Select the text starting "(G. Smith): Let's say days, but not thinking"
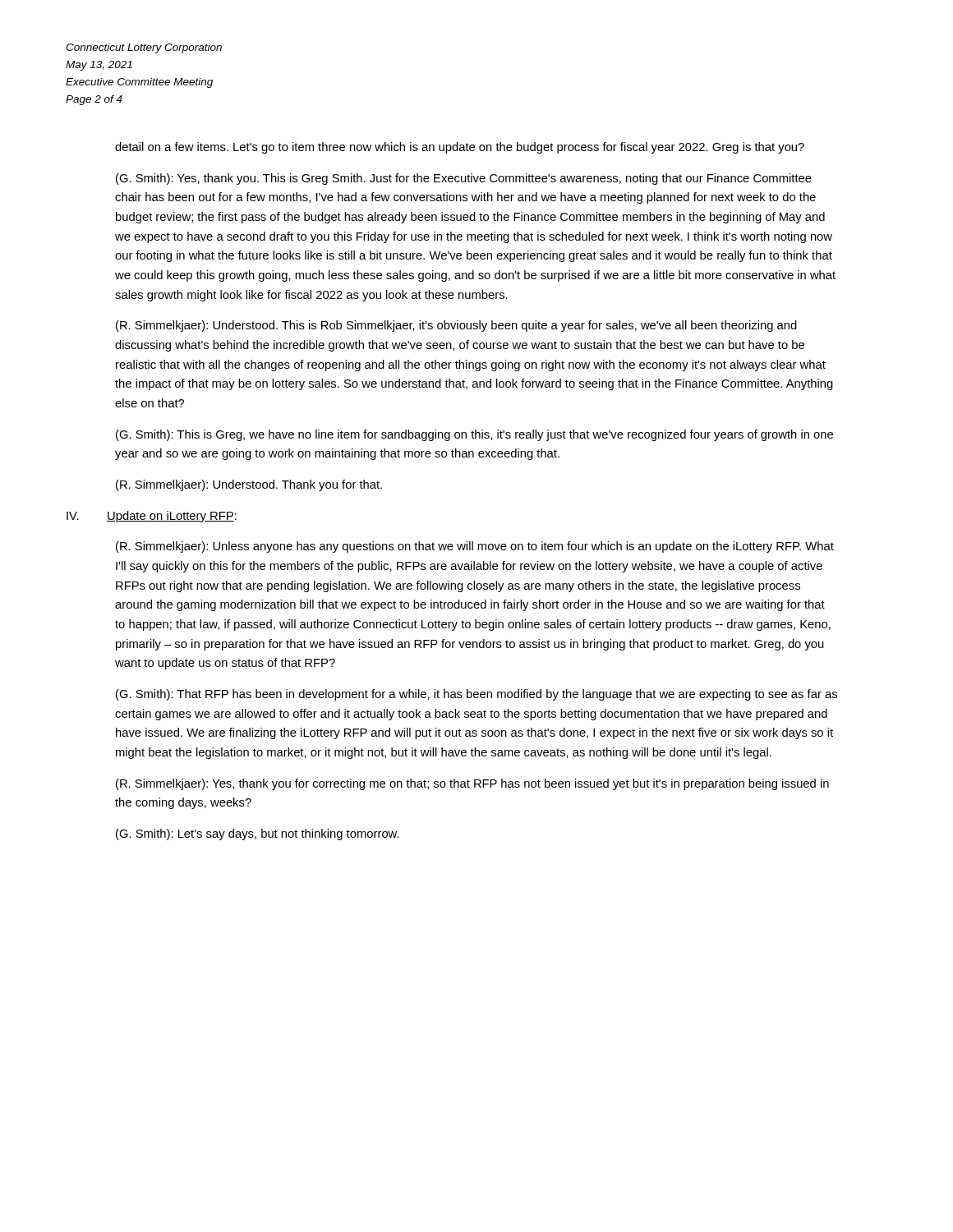 click(257, 834)
